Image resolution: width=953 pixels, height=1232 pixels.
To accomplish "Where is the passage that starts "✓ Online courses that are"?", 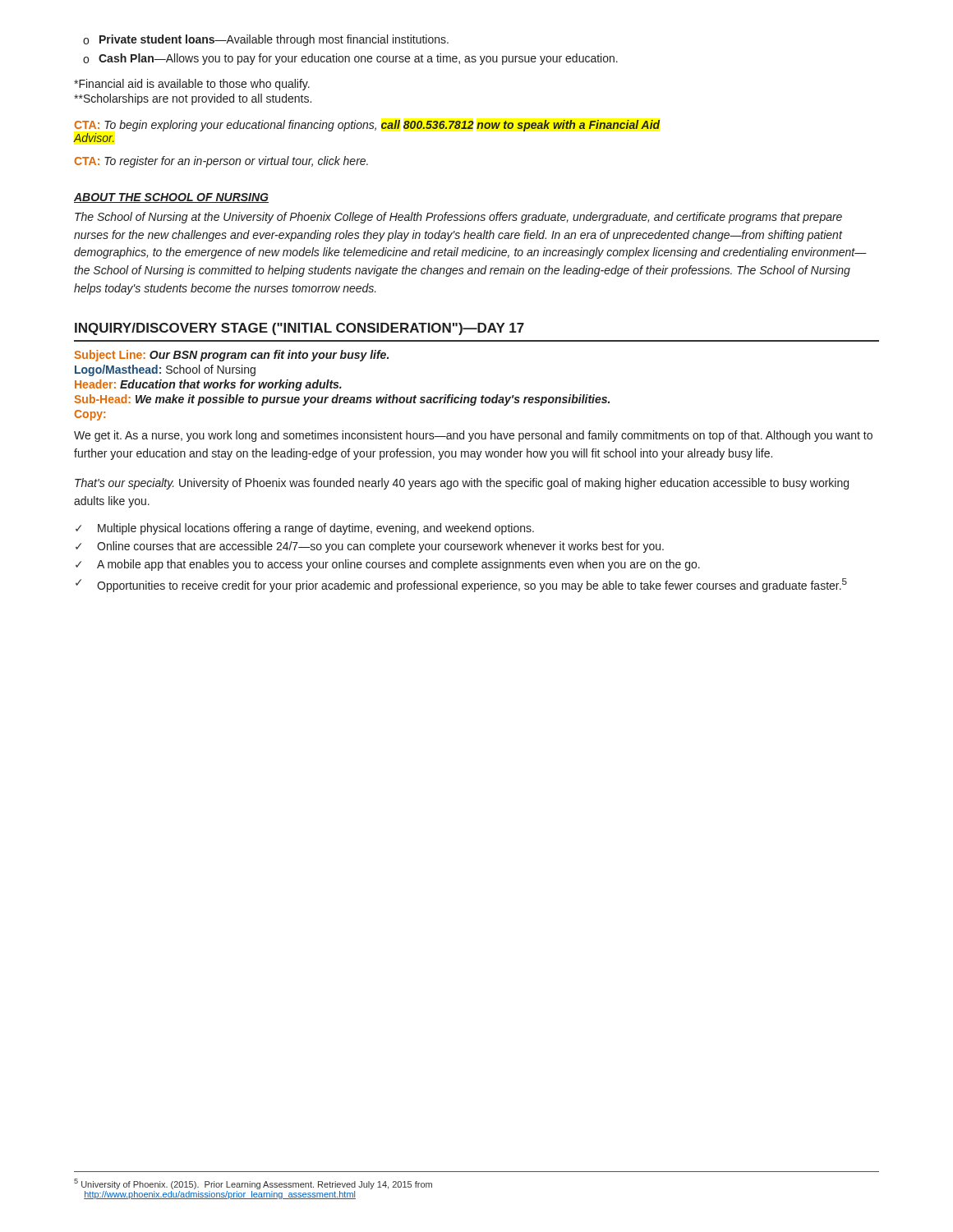I will [x=476, y=546].
